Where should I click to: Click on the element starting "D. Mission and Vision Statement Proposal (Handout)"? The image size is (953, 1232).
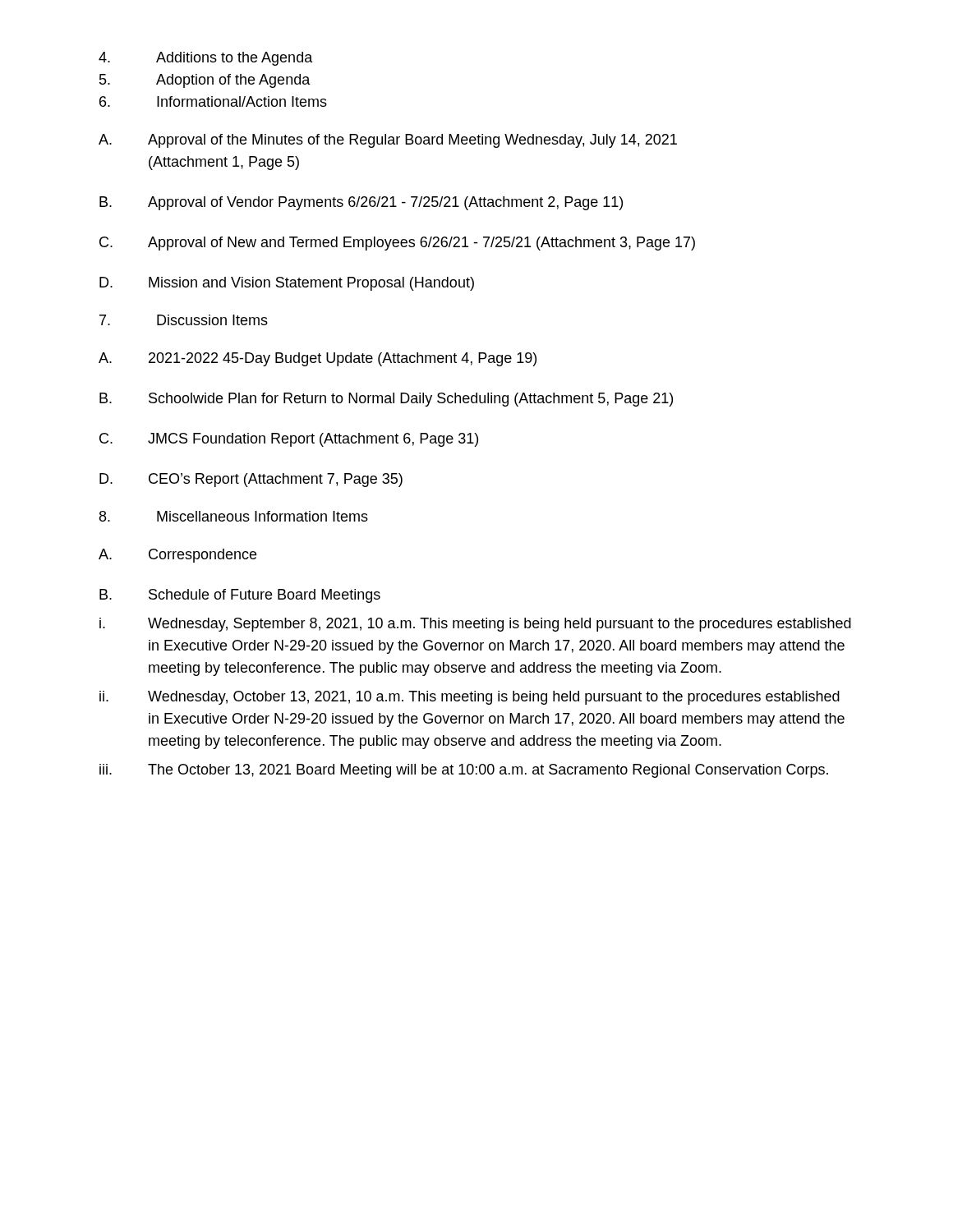tap(476, 283)
